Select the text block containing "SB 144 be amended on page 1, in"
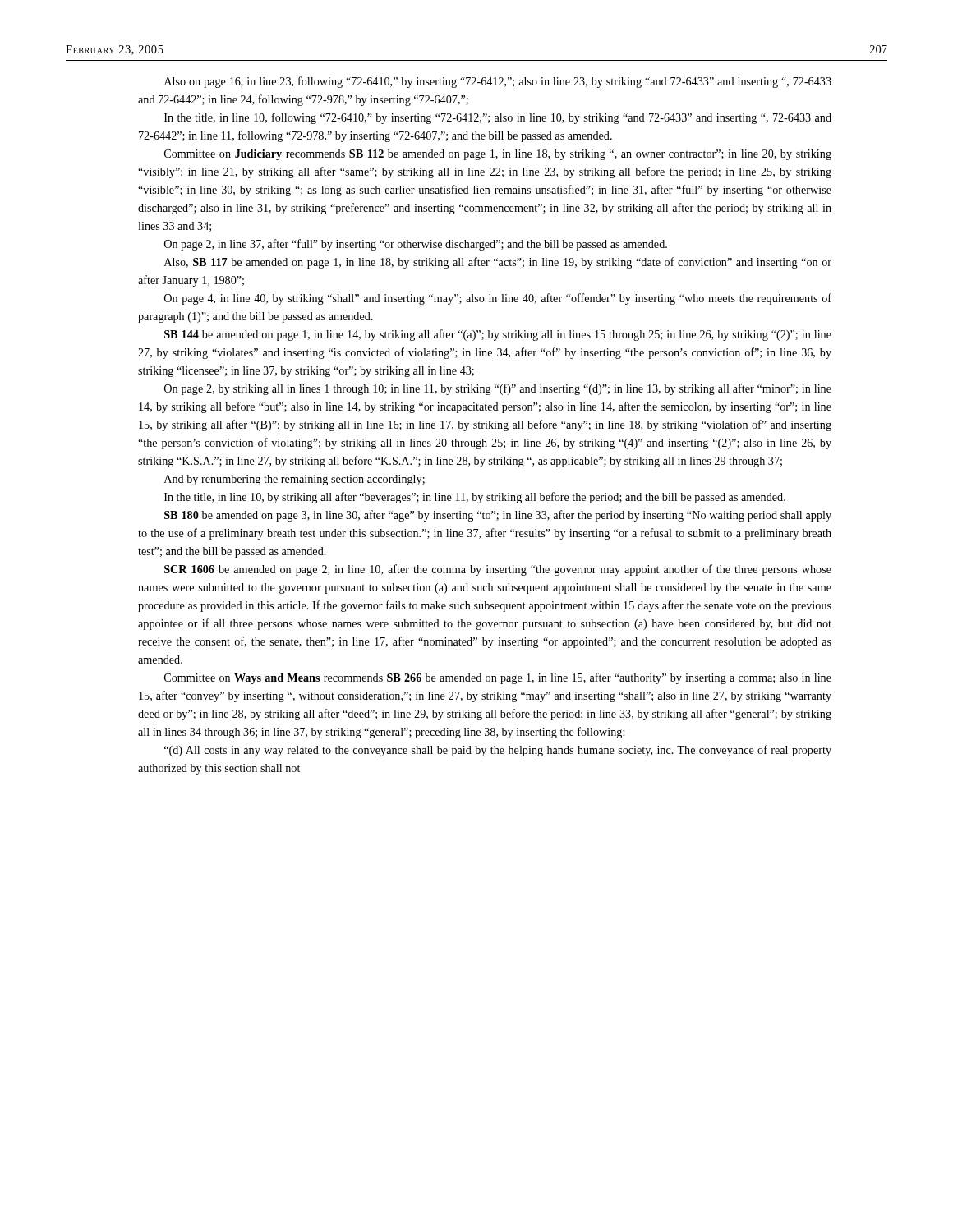 485,352
